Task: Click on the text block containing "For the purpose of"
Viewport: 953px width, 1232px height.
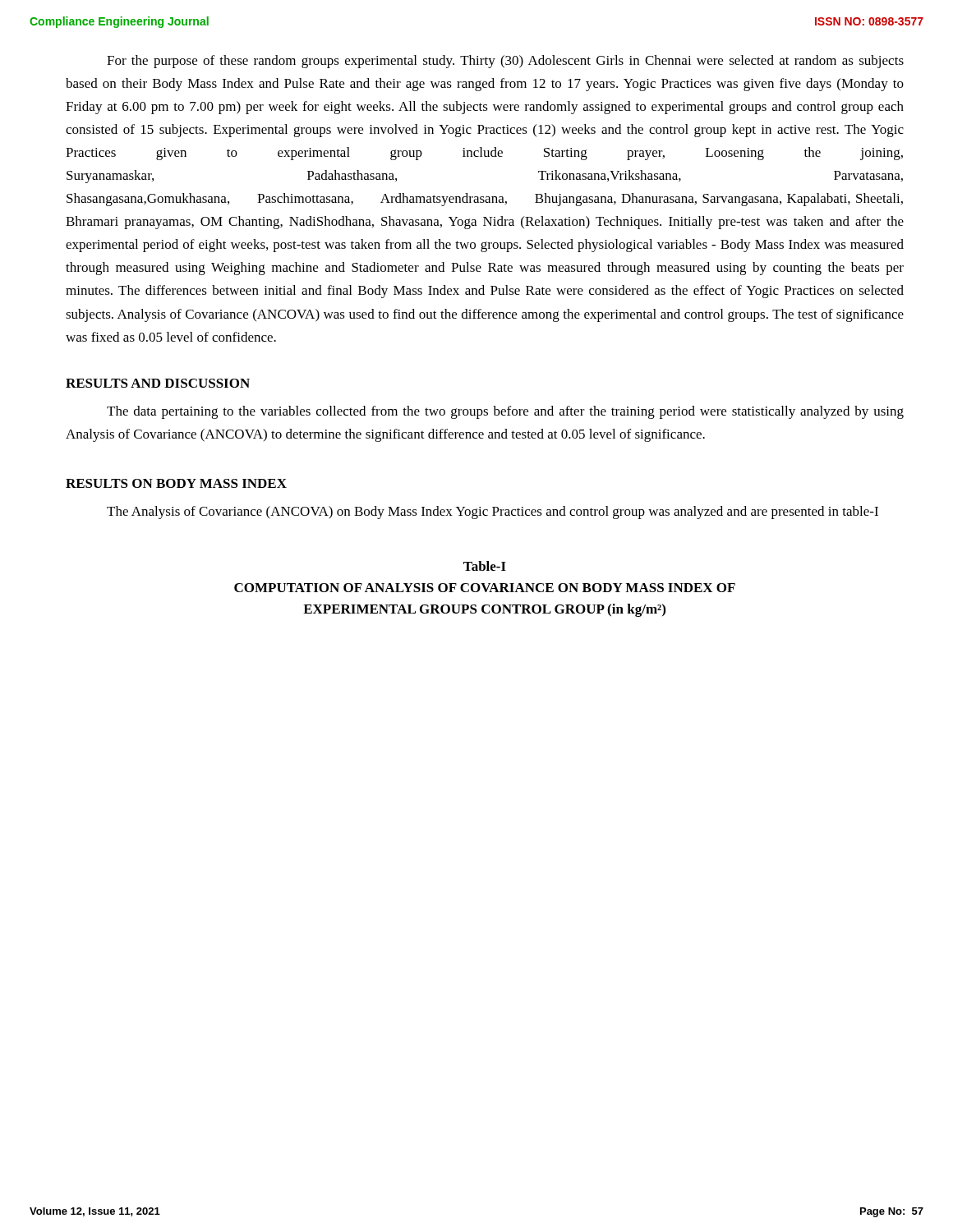Action: coord(485,199)
